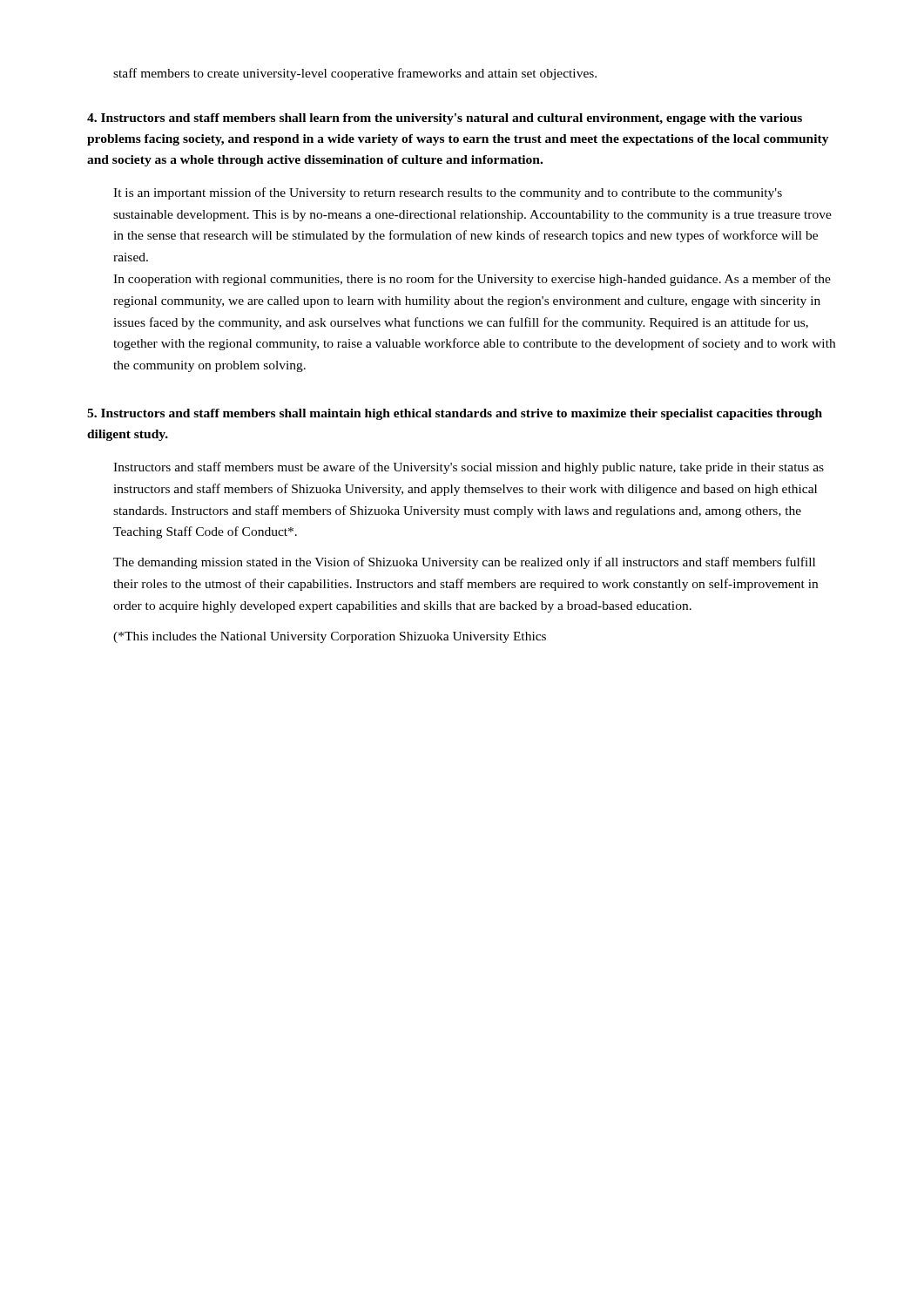Point to the block starting "Instructors and staff members"
This screenshot has height=1307, width=924.
[475, 500]
